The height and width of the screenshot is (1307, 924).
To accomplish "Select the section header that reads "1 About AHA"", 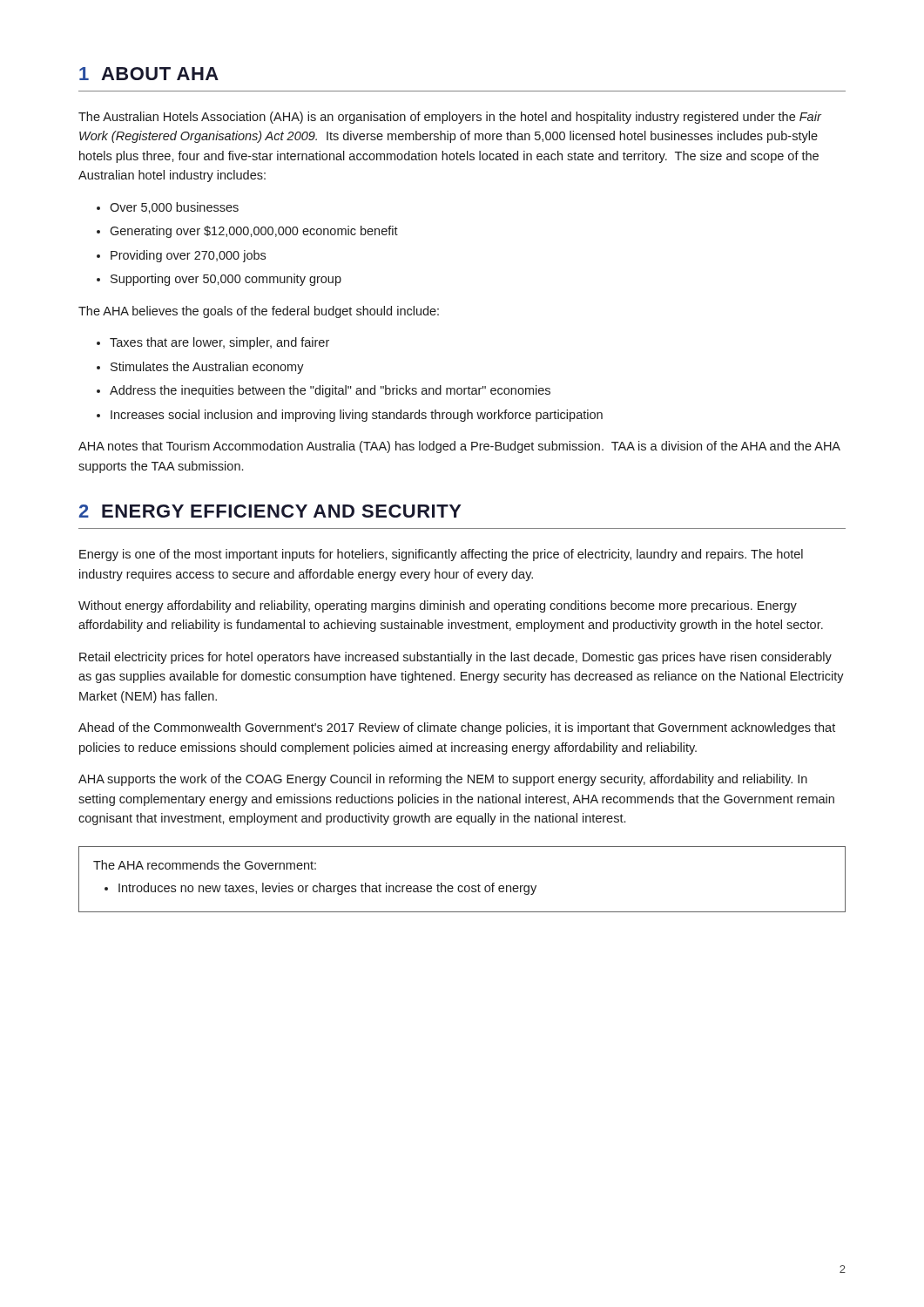I will click(149, 74).
